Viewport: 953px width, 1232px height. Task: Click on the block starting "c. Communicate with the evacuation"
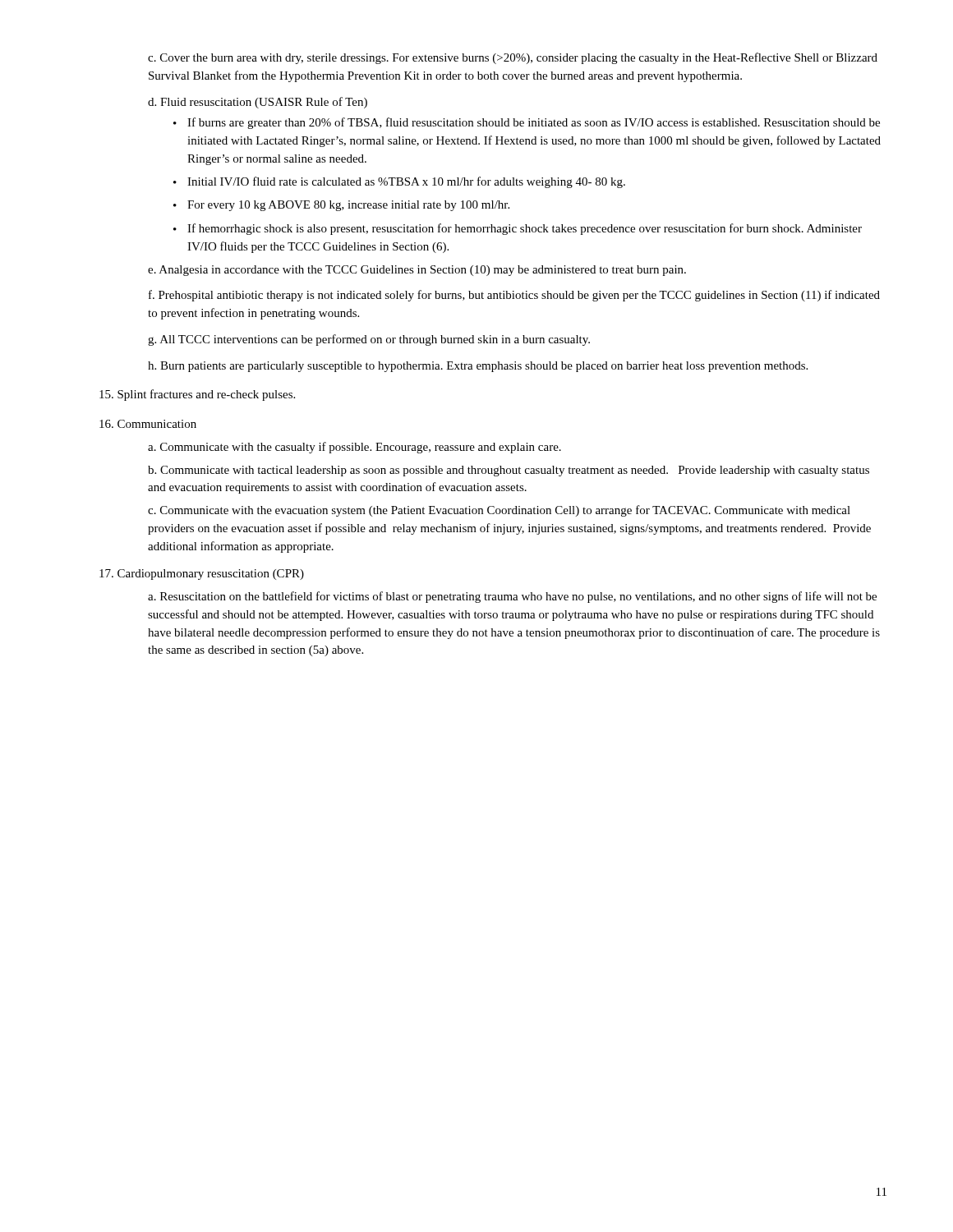coord(510,528)
